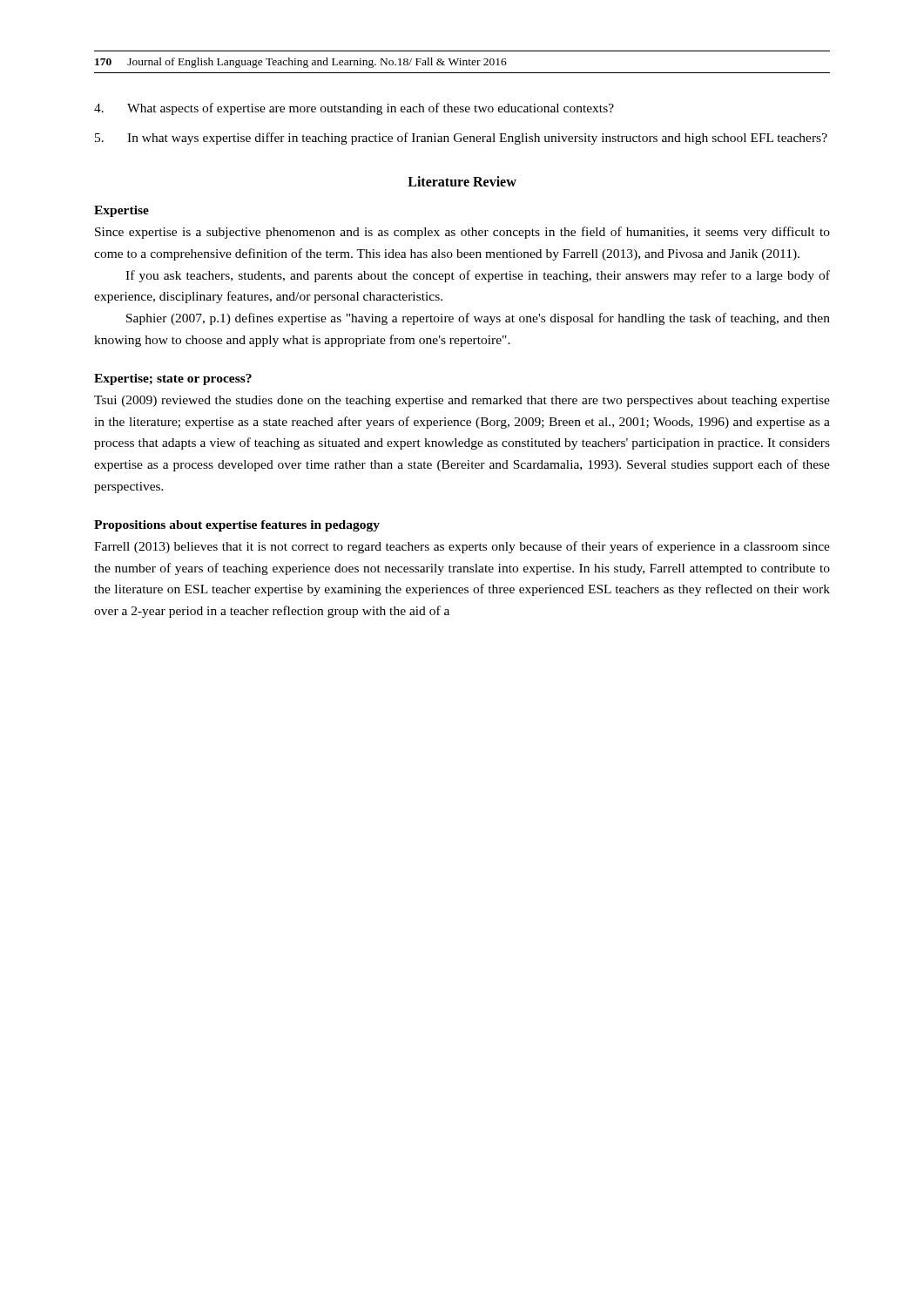Where does it say "Expertise; state or process?"?
924x1307 pixels.
click(173, 378)
